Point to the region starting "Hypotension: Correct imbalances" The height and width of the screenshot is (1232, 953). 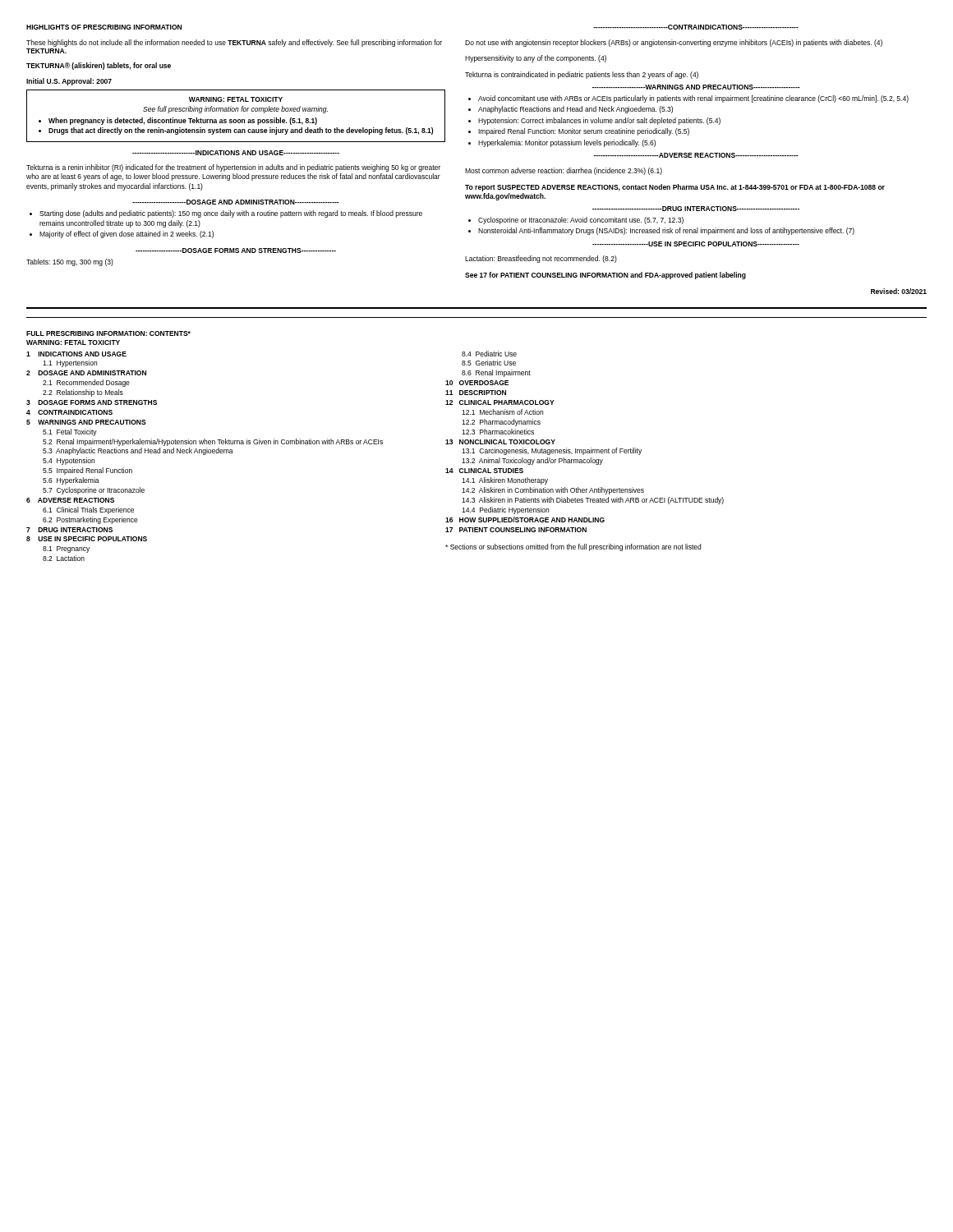[x=599, y=121]
